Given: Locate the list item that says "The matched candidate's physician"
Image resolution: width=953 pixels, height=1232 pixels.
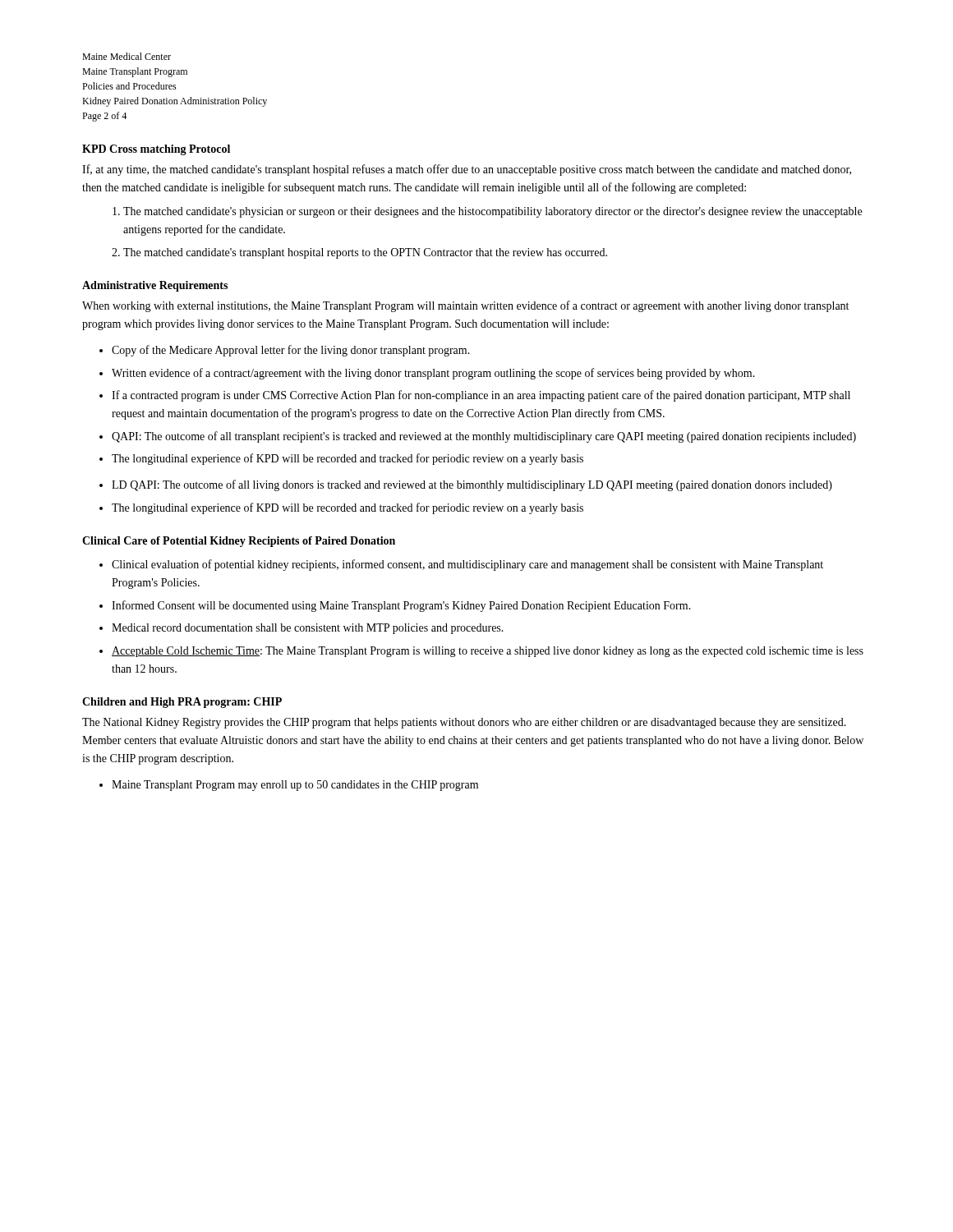Looking at the screenshot, I should click(493, 221).
